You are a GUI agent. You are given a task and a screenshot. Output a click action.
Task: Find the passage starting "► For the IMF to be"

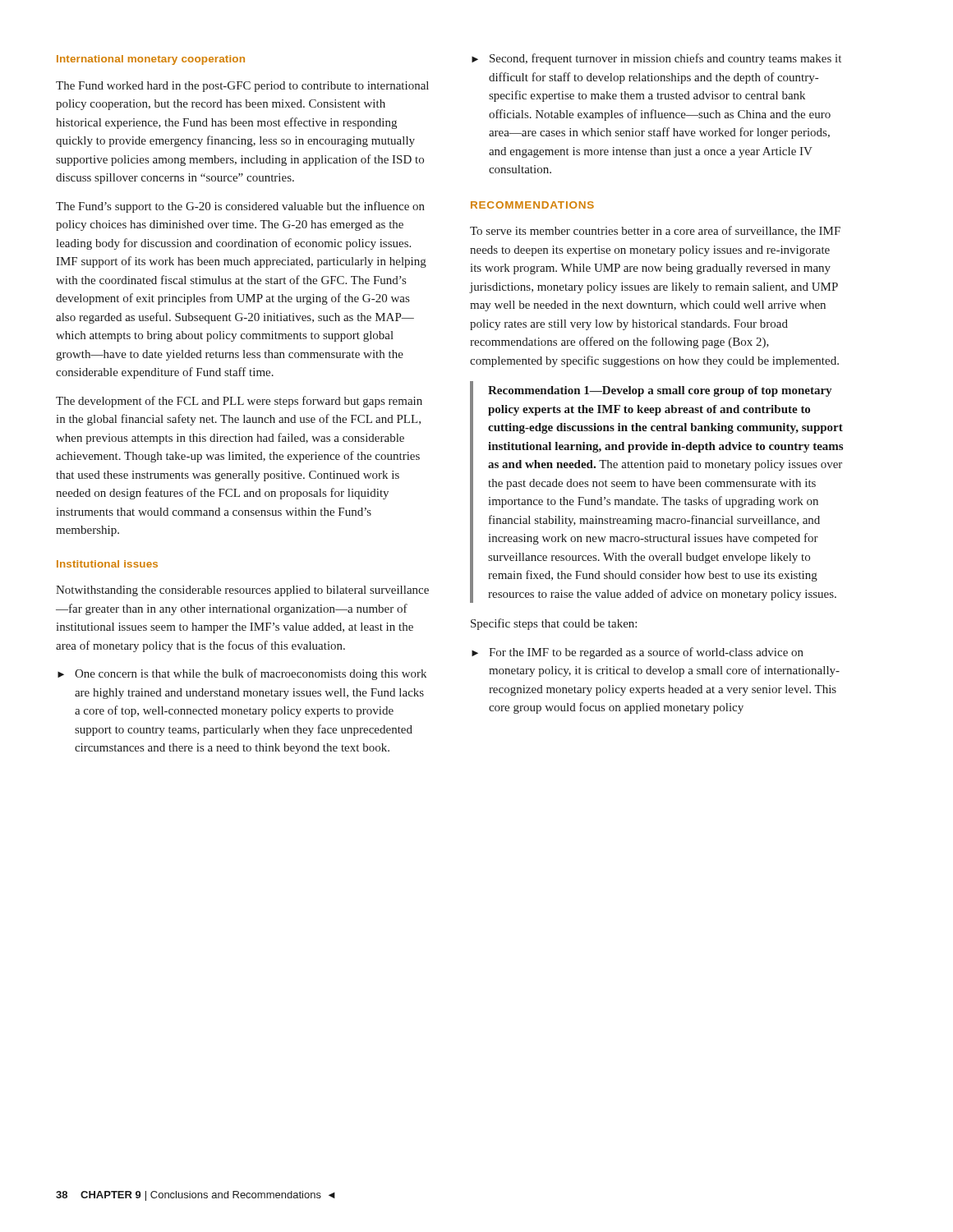coord(657,680)
